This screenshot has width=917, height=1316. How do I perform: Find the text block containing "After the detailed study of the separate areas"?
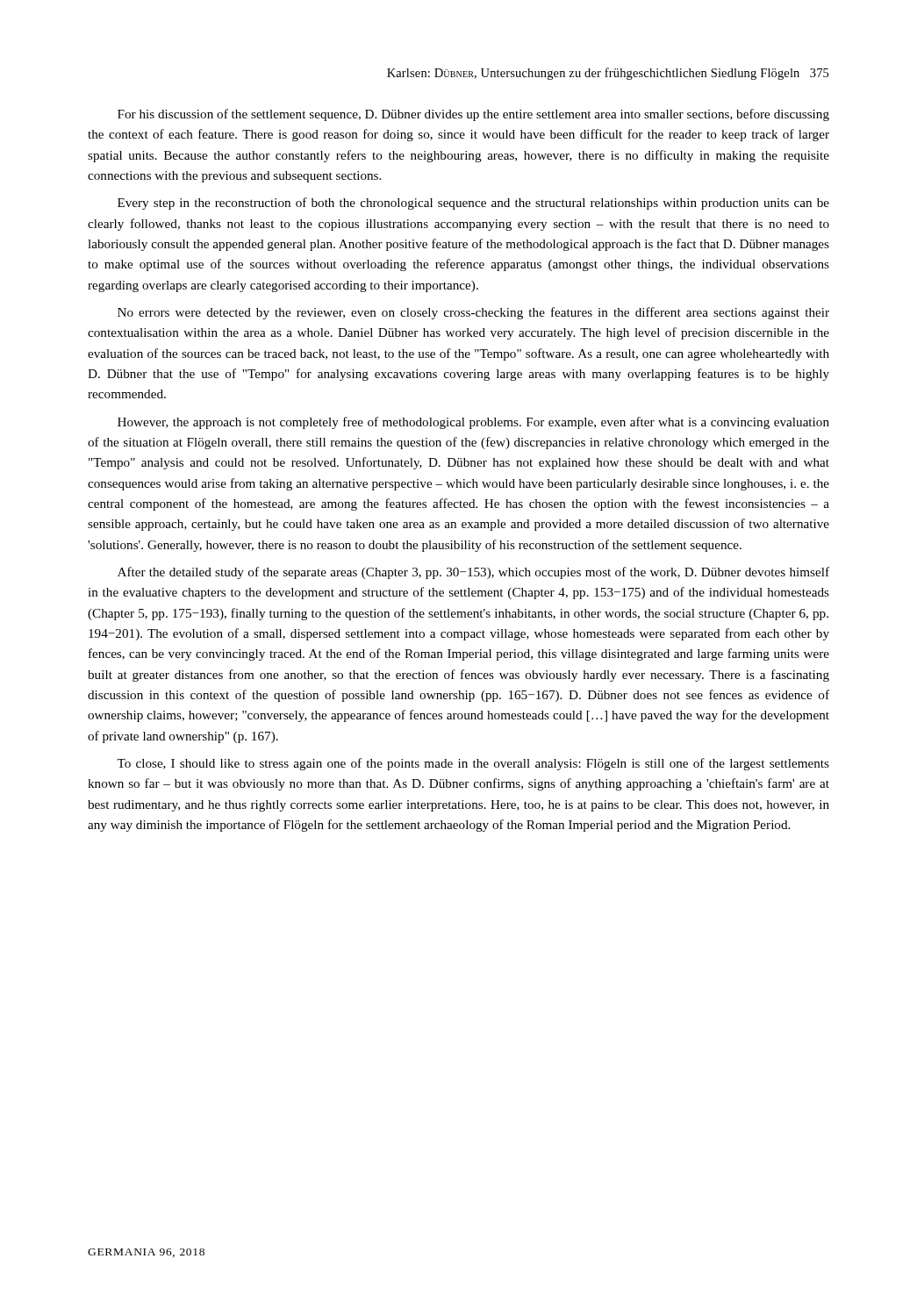point(458,653)
